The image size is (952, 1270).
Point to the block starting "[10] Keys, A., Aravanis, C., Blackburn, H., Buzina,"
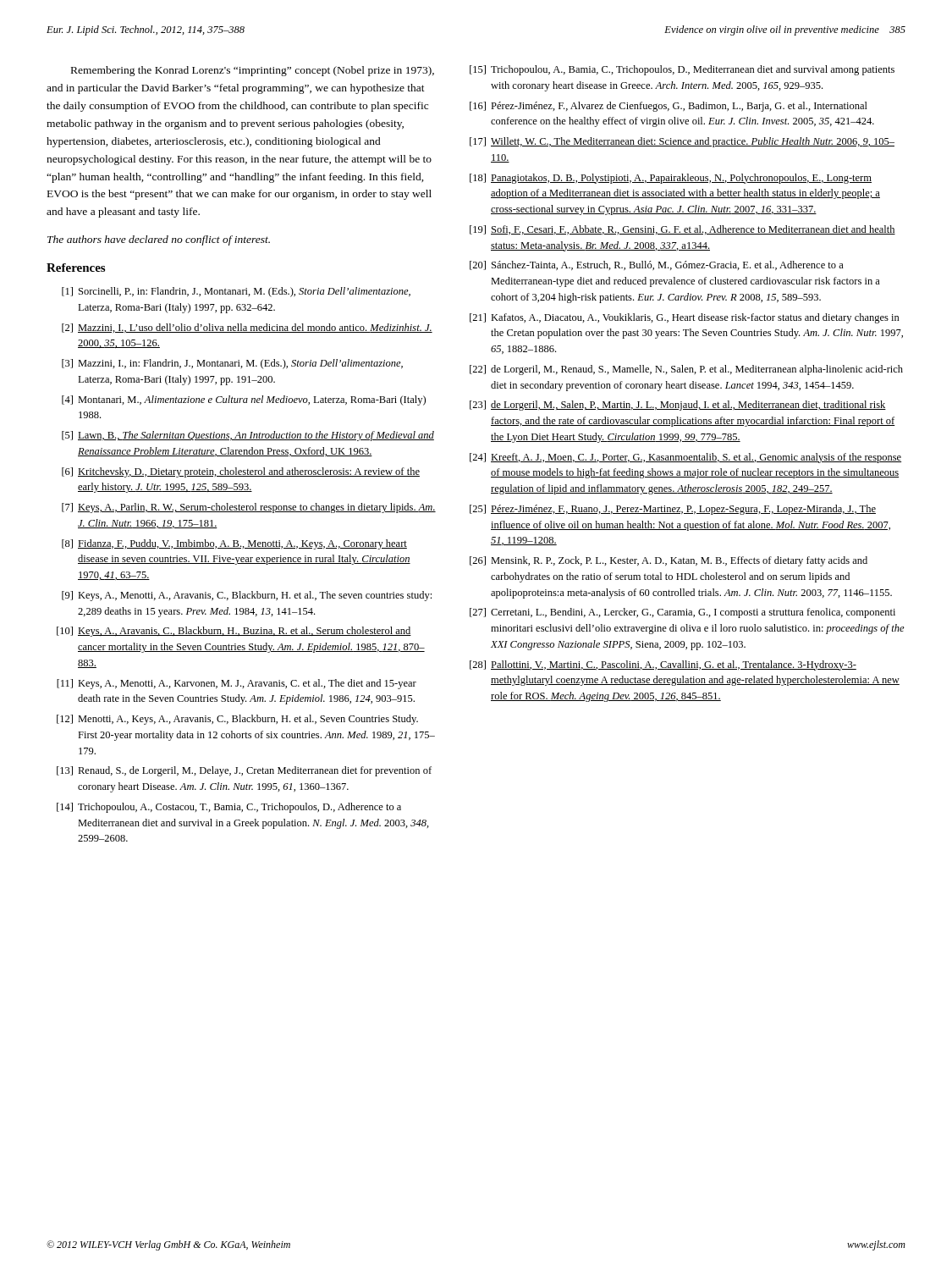(x=241, y=647)
